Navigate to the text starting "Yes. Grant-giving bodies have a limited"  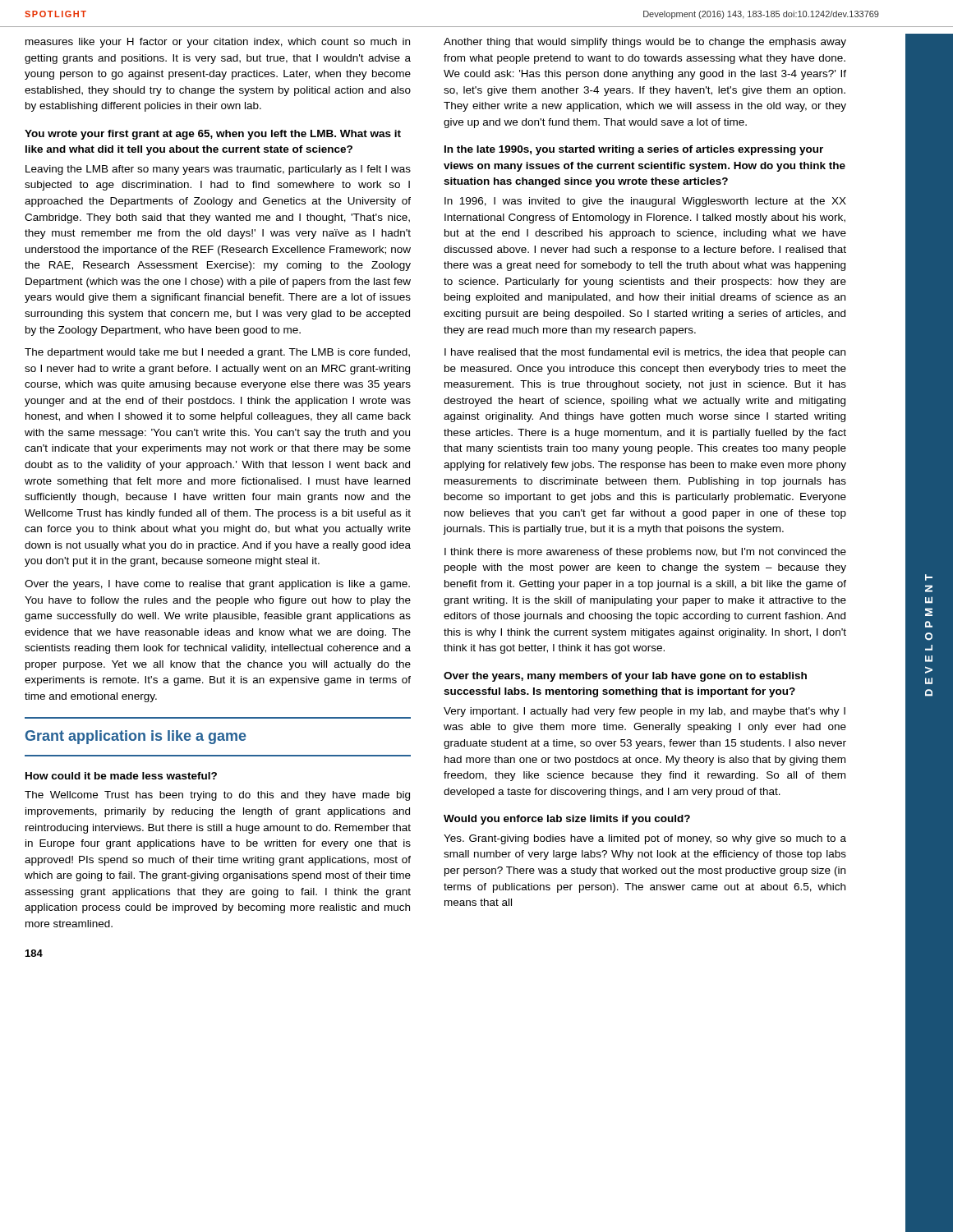(x=645, y=870)
